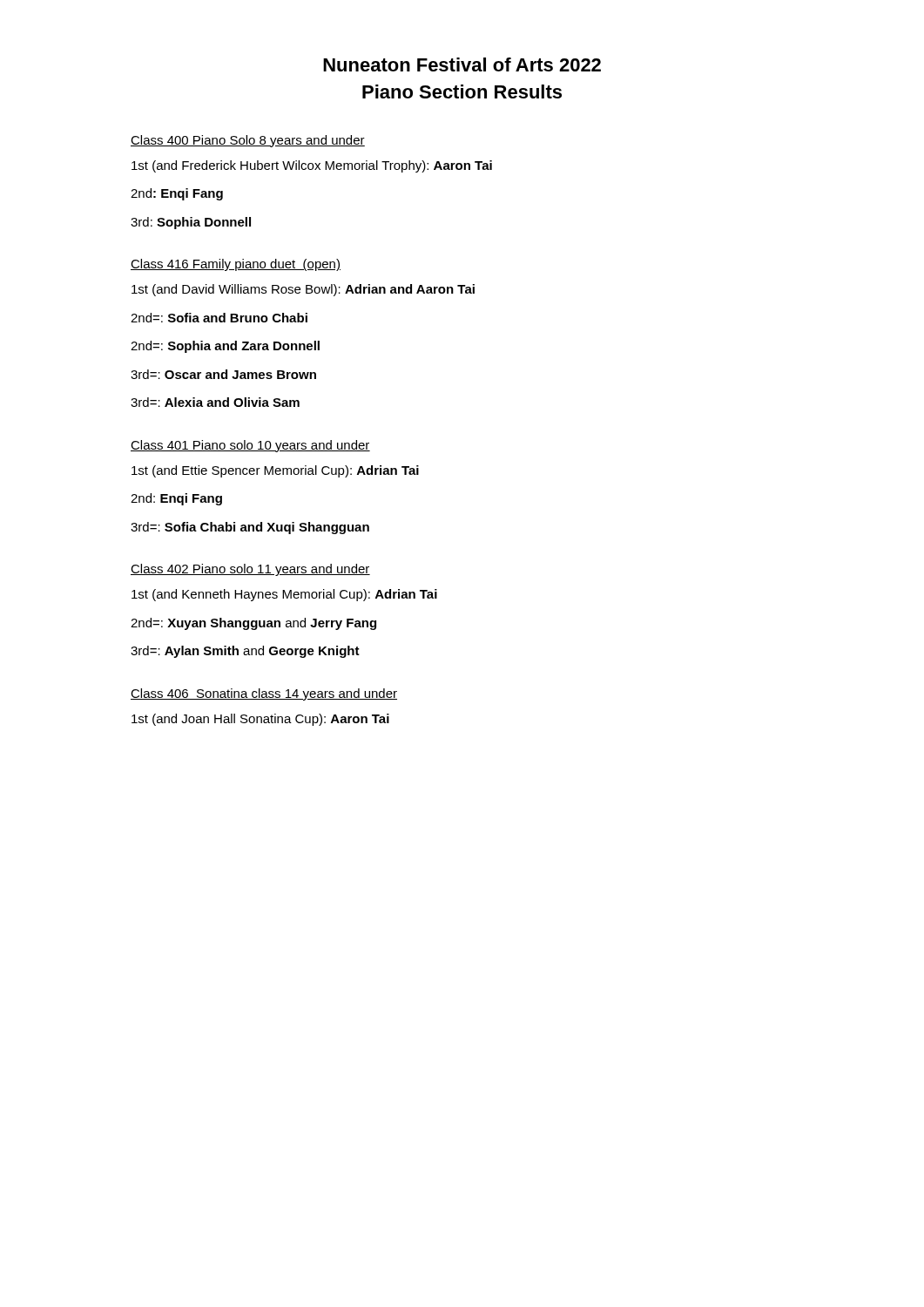Image resolution: width=924 pixels, height=1307 pixels.
Task: Find the text block with the text "3rd=: Alexia and Olivia"
Action: click(x=215, y=402)
